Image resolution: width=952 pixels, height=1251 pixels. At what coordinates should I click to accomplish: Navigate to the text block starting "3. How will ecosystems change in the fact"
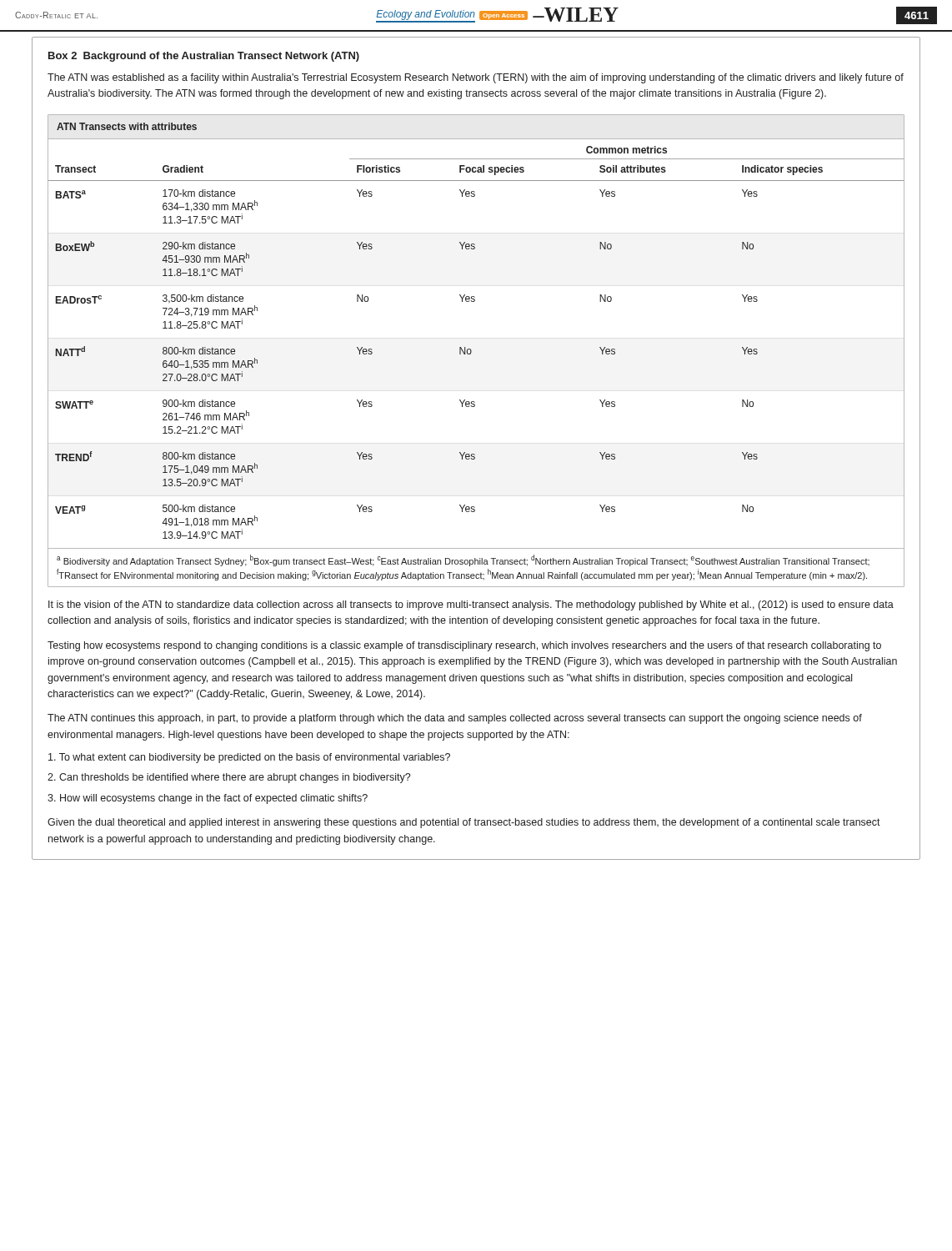(x=208, y=798)
